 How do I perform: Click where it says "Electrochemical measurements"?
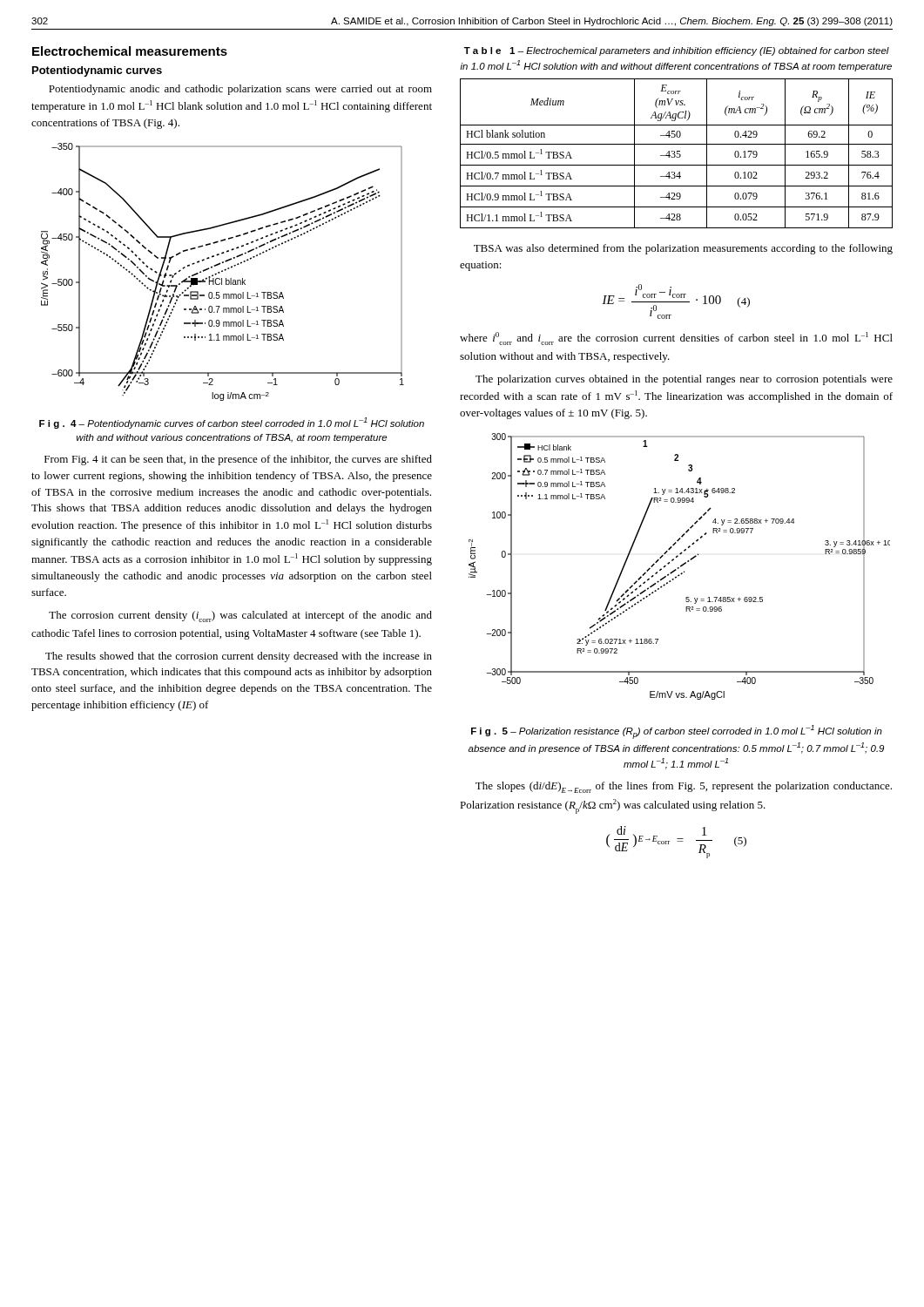point(129,51)
